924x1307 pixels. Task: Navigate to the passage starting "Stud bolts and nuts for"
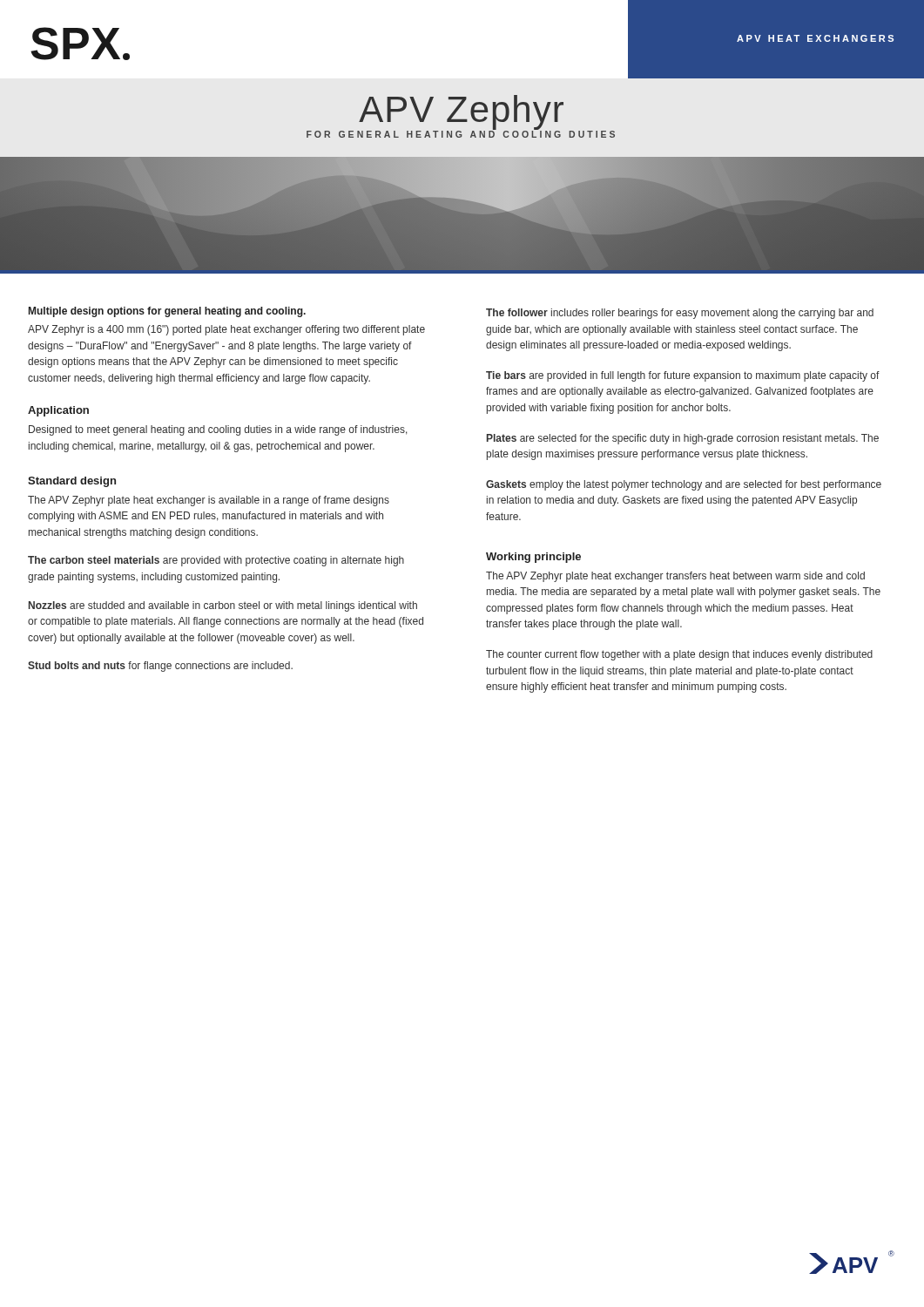[x=161, y=666]
